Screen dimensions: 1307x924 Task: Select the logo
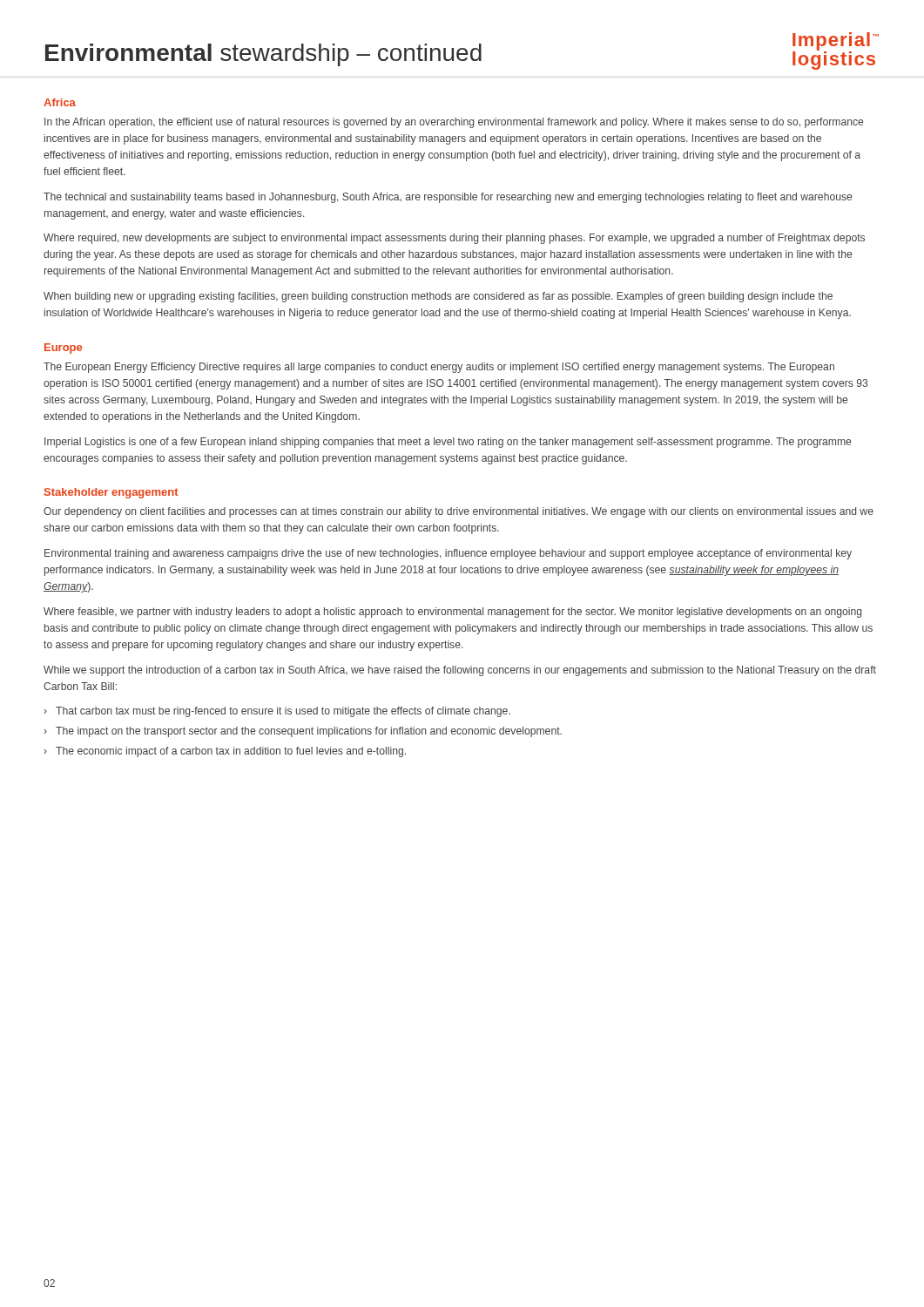[x=836, y=50]
